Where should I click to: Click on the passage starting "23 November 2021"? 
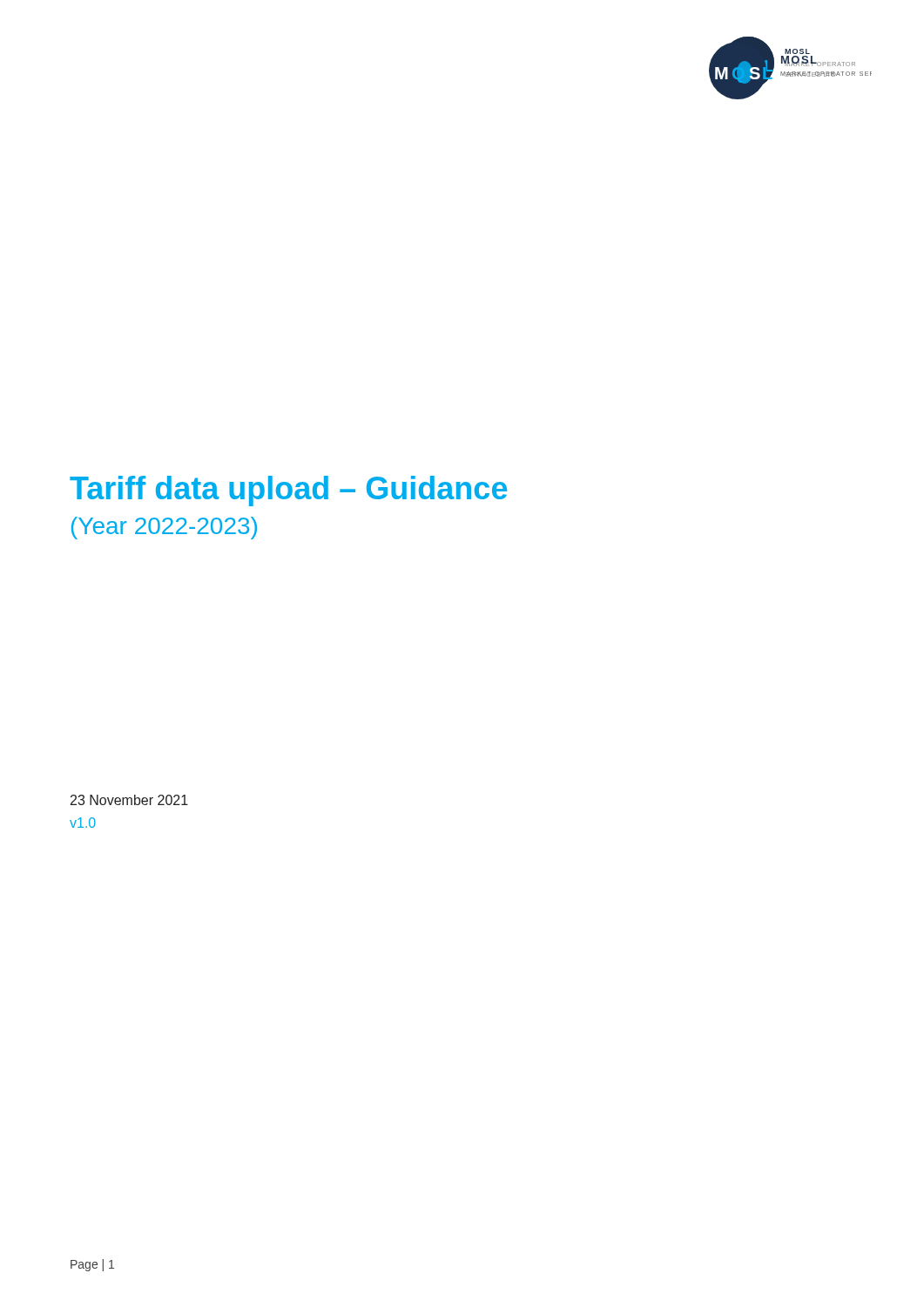[129, 812]
